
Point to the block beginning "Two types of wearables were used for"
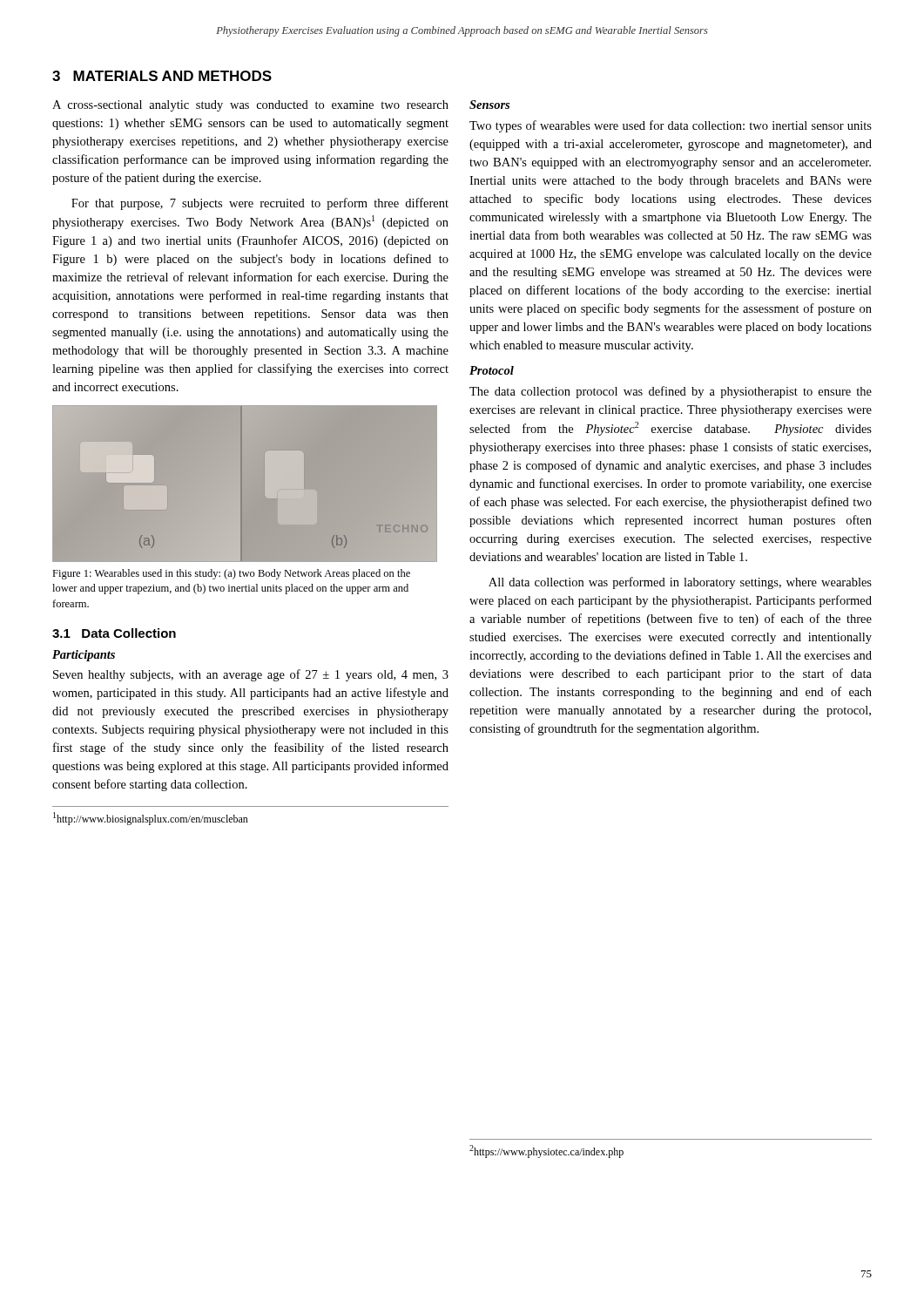click(x=671, y=236)
